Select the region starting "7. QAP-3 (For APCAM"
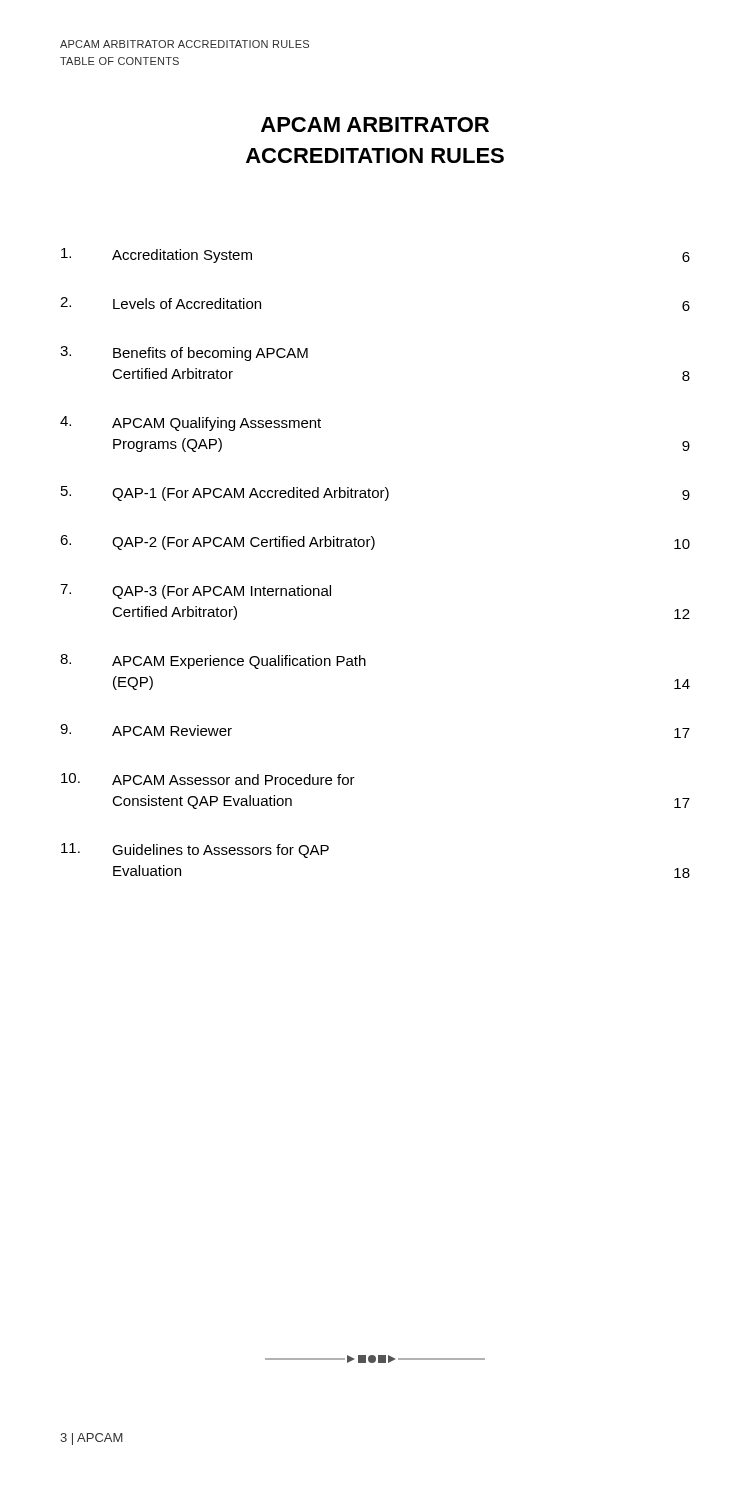Viewport: 750px width, 1500px height. point(196,592)
